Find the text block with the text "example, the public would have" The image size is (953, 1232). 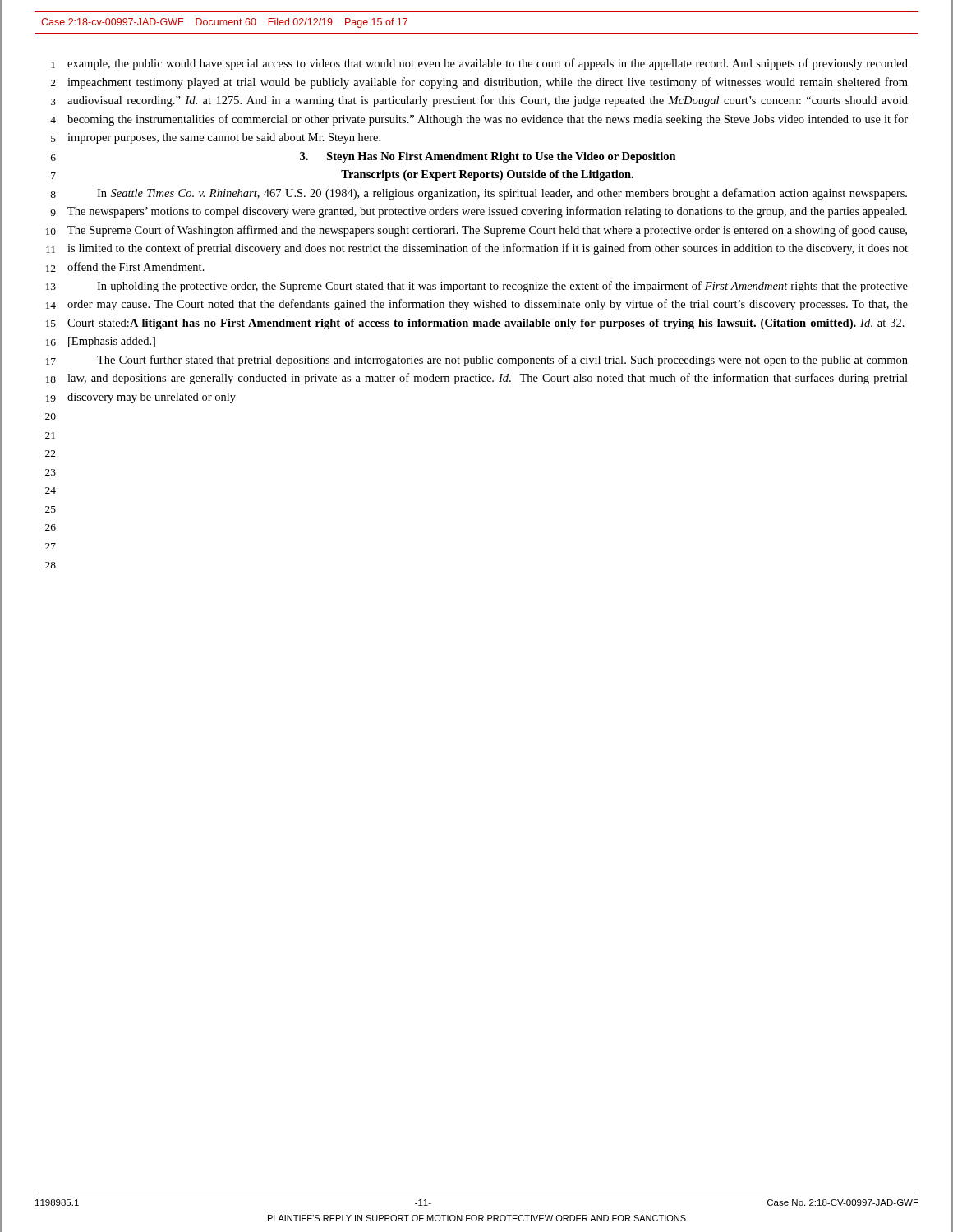pos(488,100)
